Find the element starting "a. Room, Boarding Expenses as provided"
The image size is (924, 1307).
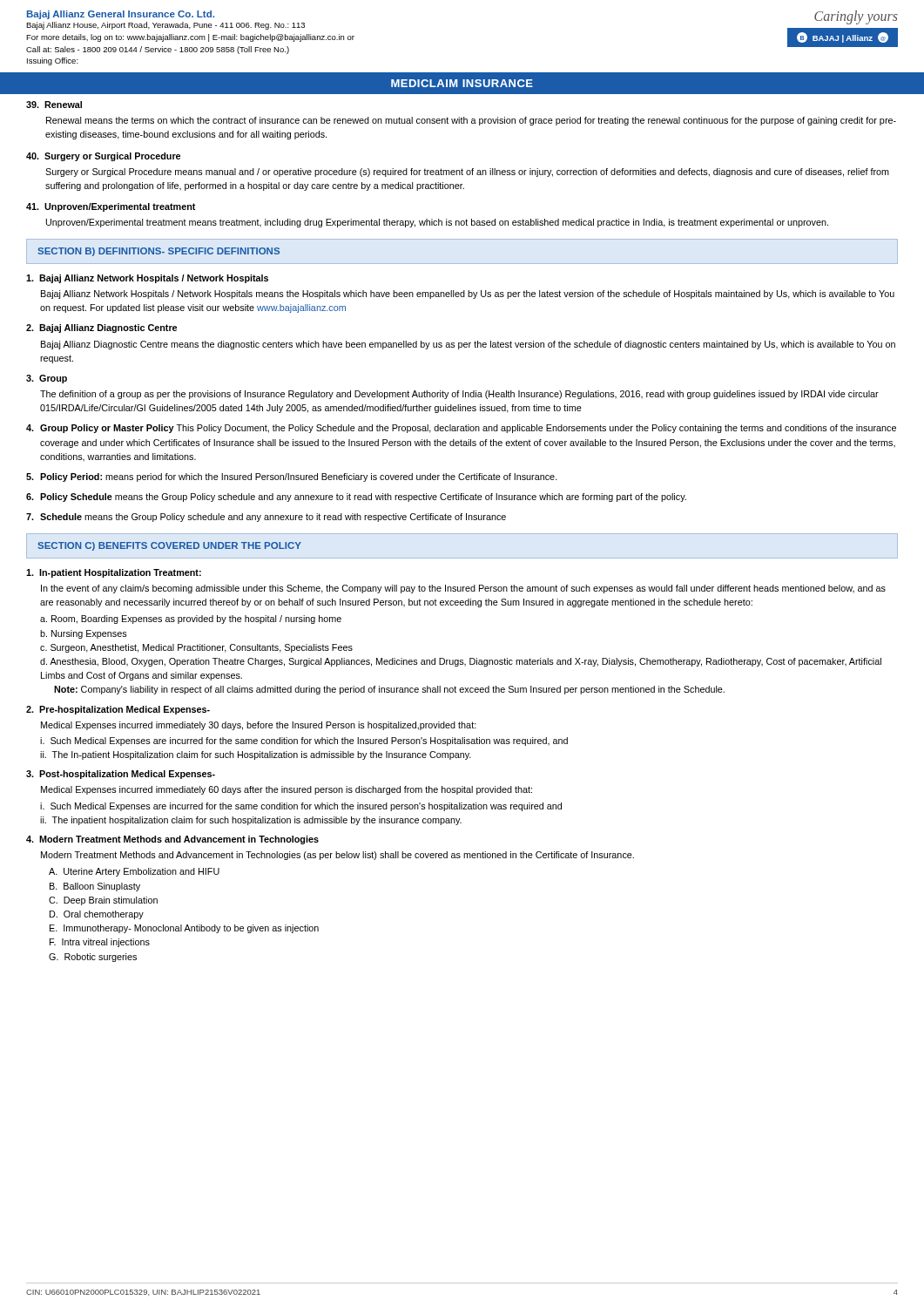[x=191, y=619]
